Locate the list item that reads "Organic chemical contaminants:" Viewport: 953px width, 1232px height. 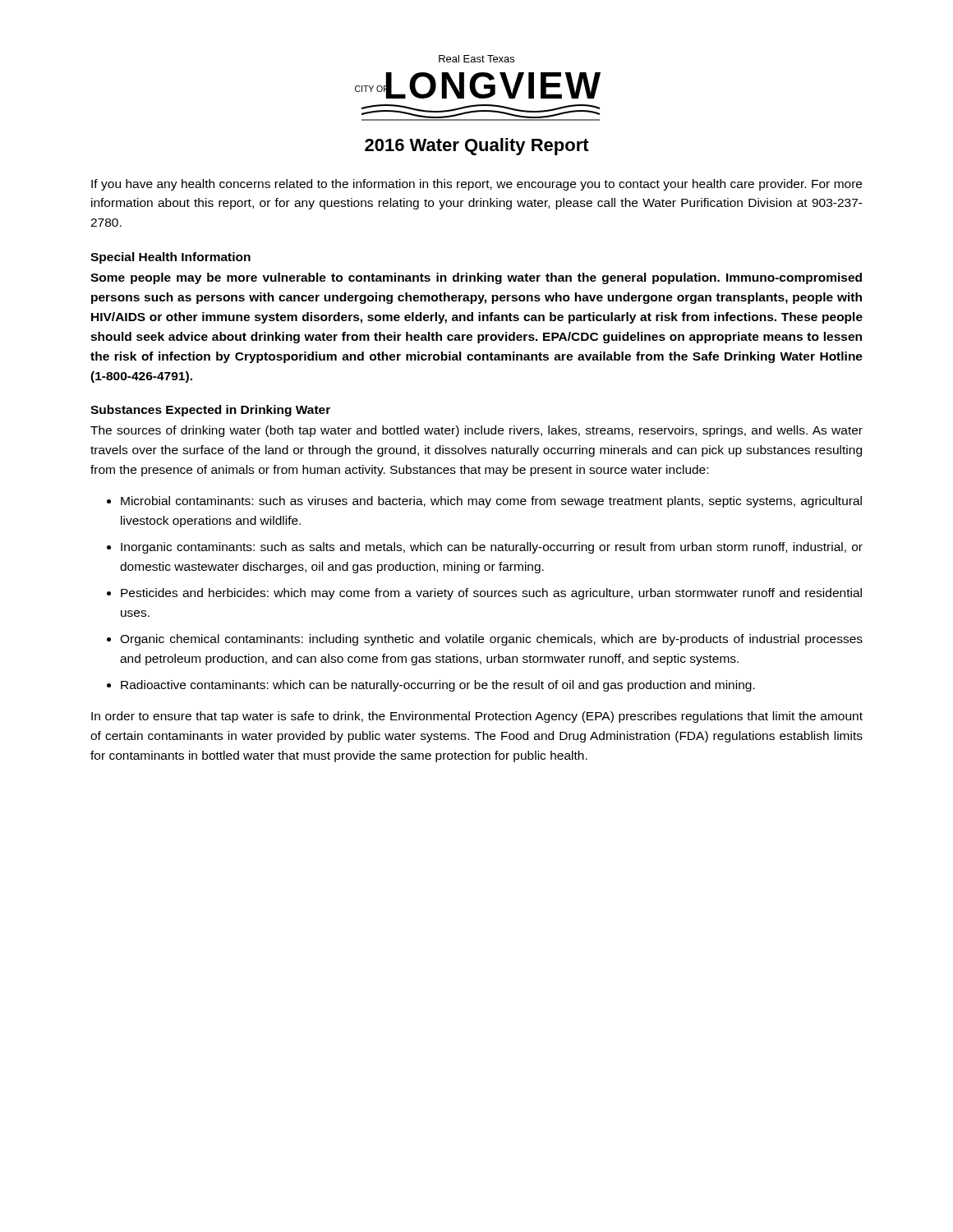pos(491,648)
